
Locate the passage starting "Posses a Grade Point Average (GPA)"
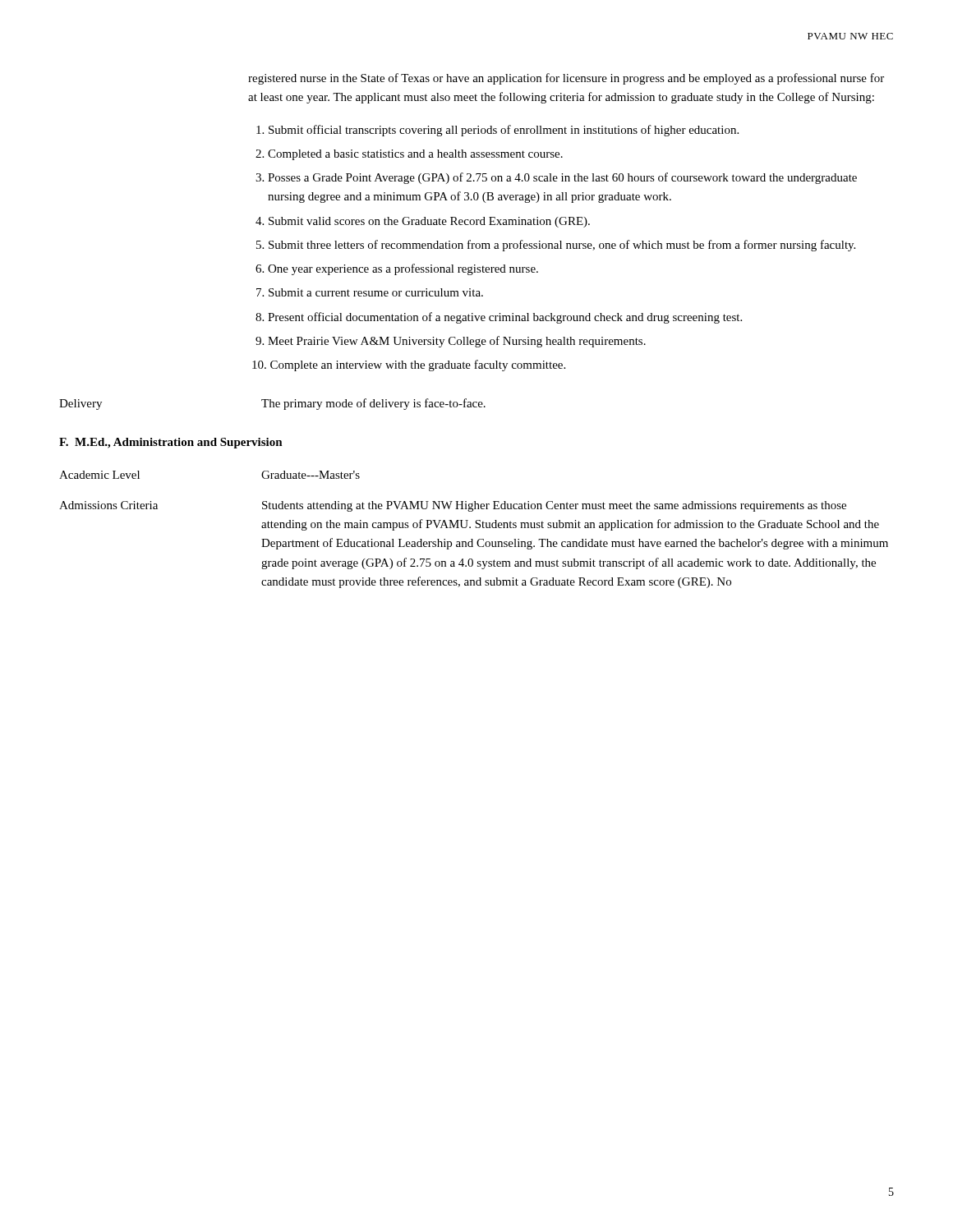click(563, 187)
